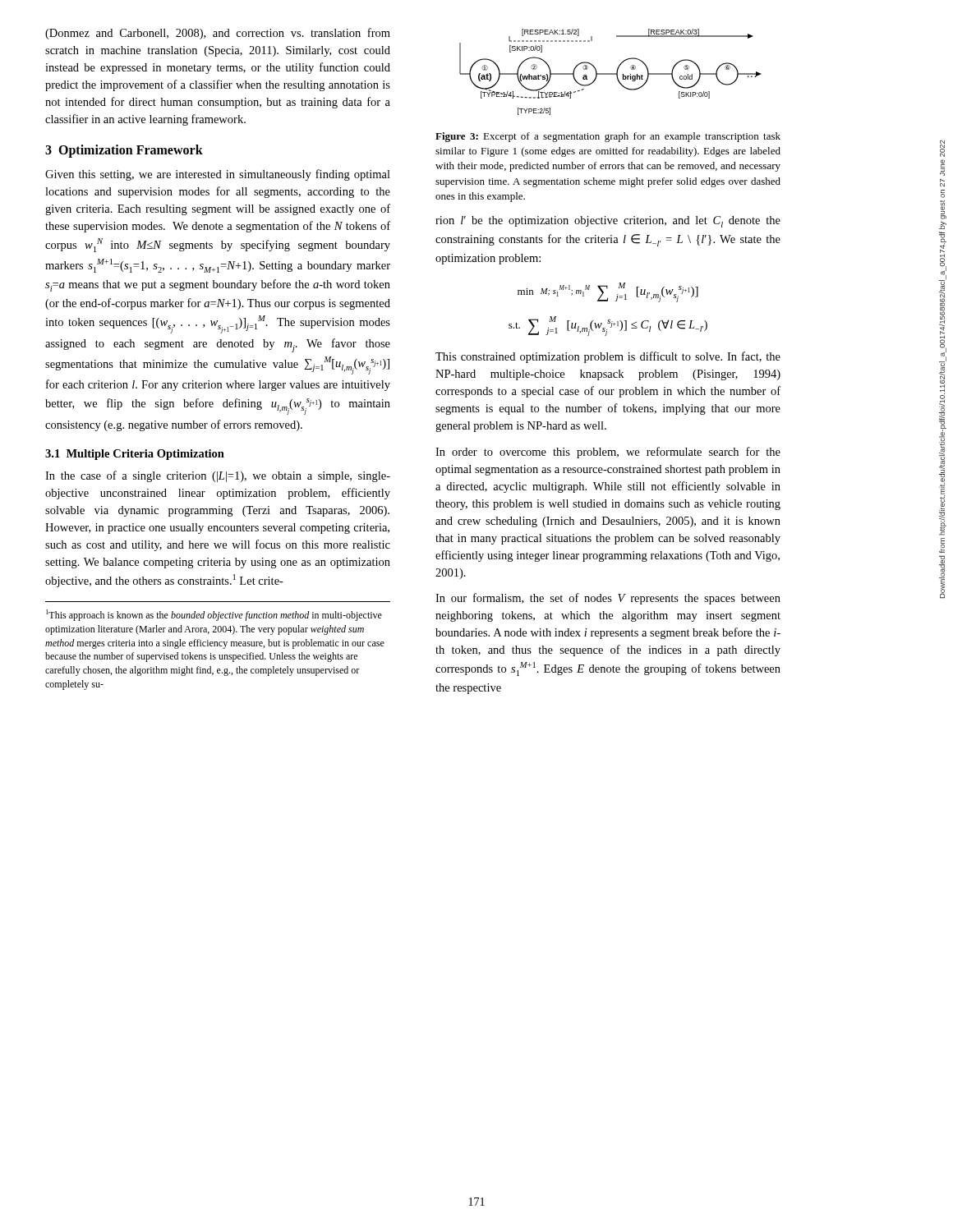Select the text block with the text "In the case of a single criterion (|L|=1),"

pos(218,528)
